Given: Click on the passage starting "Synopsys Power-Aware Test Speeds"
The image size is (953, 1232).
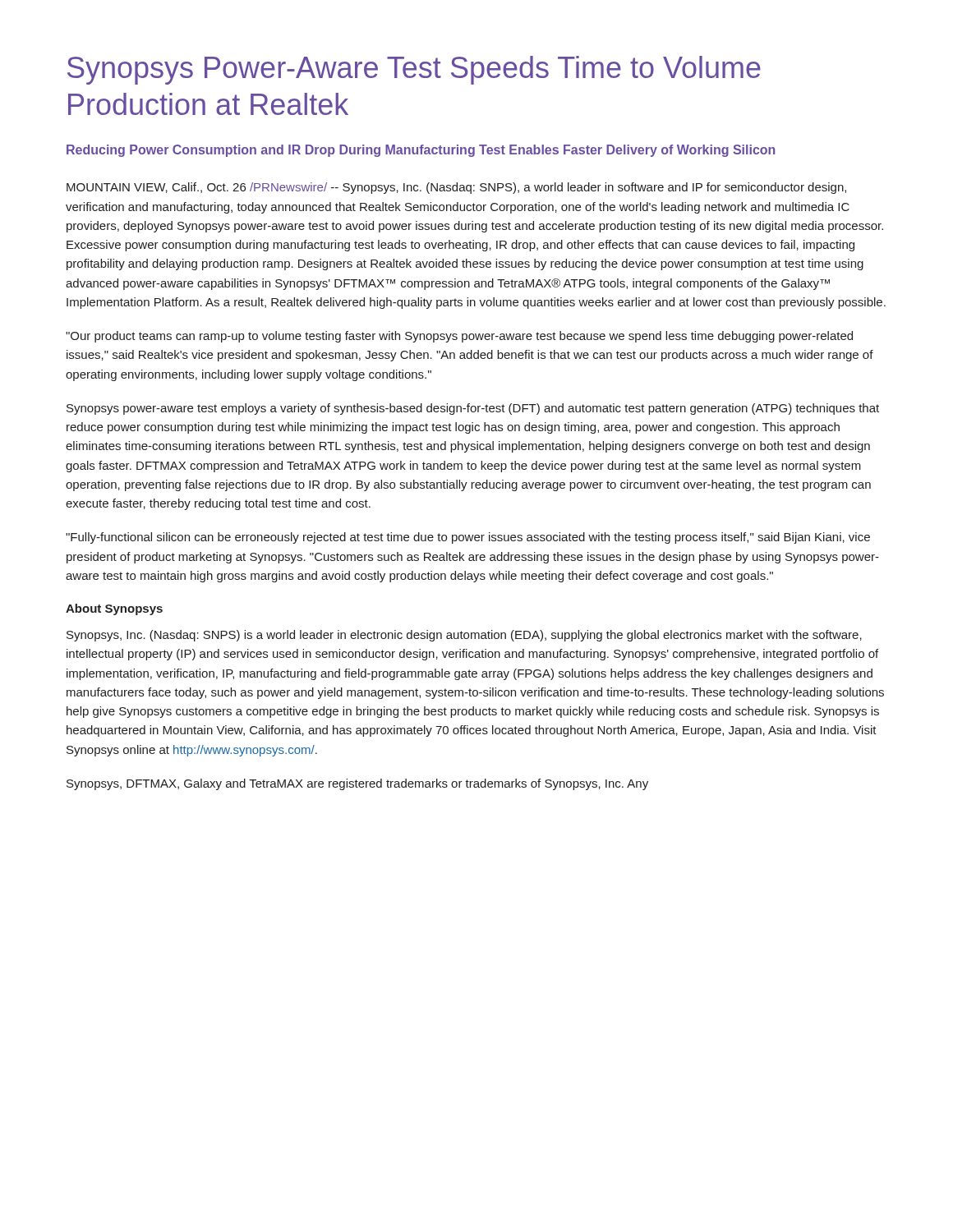Looking at the screenshot, I should 476,86.
